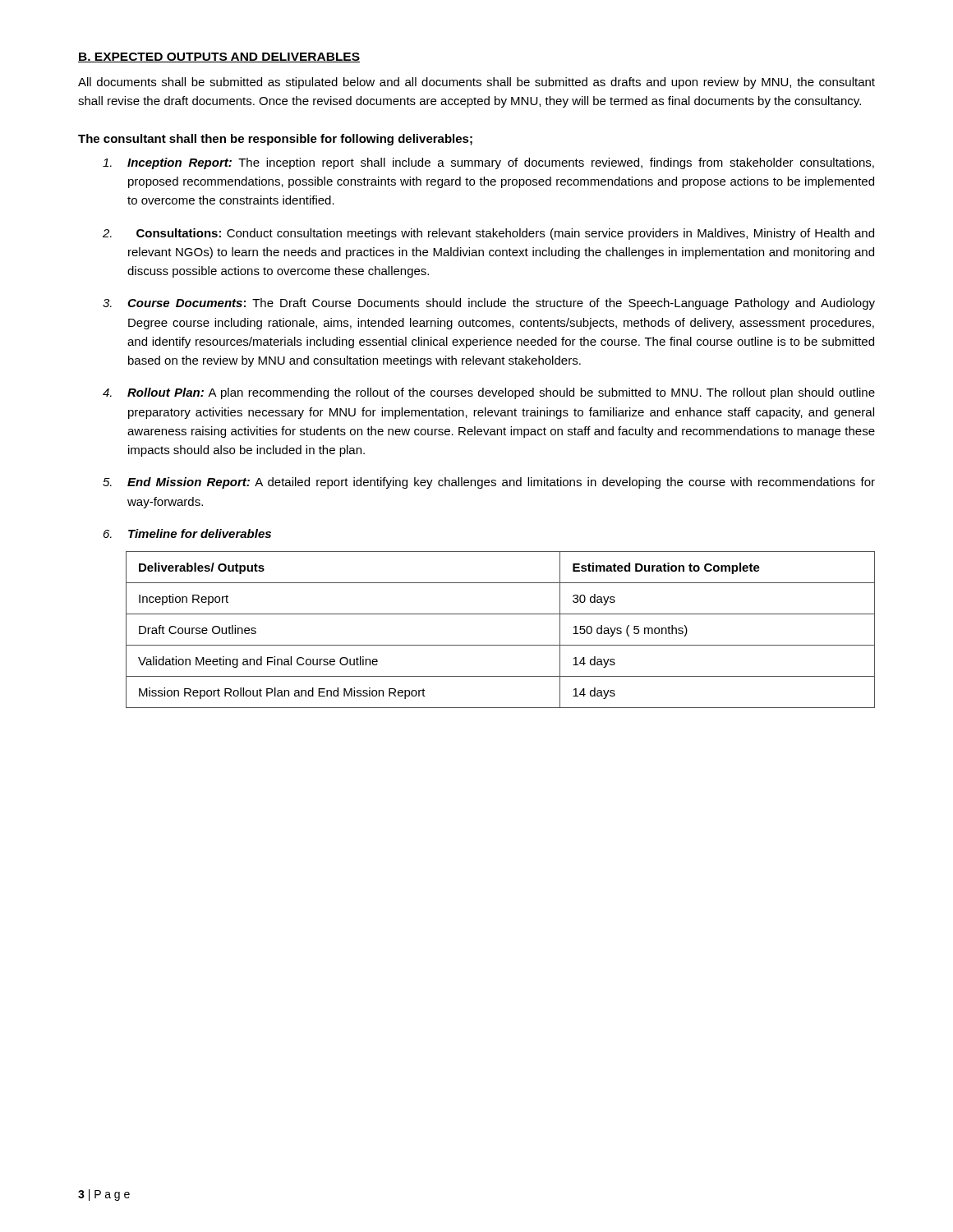Point to the text starting "5. End Mission Report: A detailed report identifying"
The width and height of the screenshot is (953, 1232).
point(489,492)
